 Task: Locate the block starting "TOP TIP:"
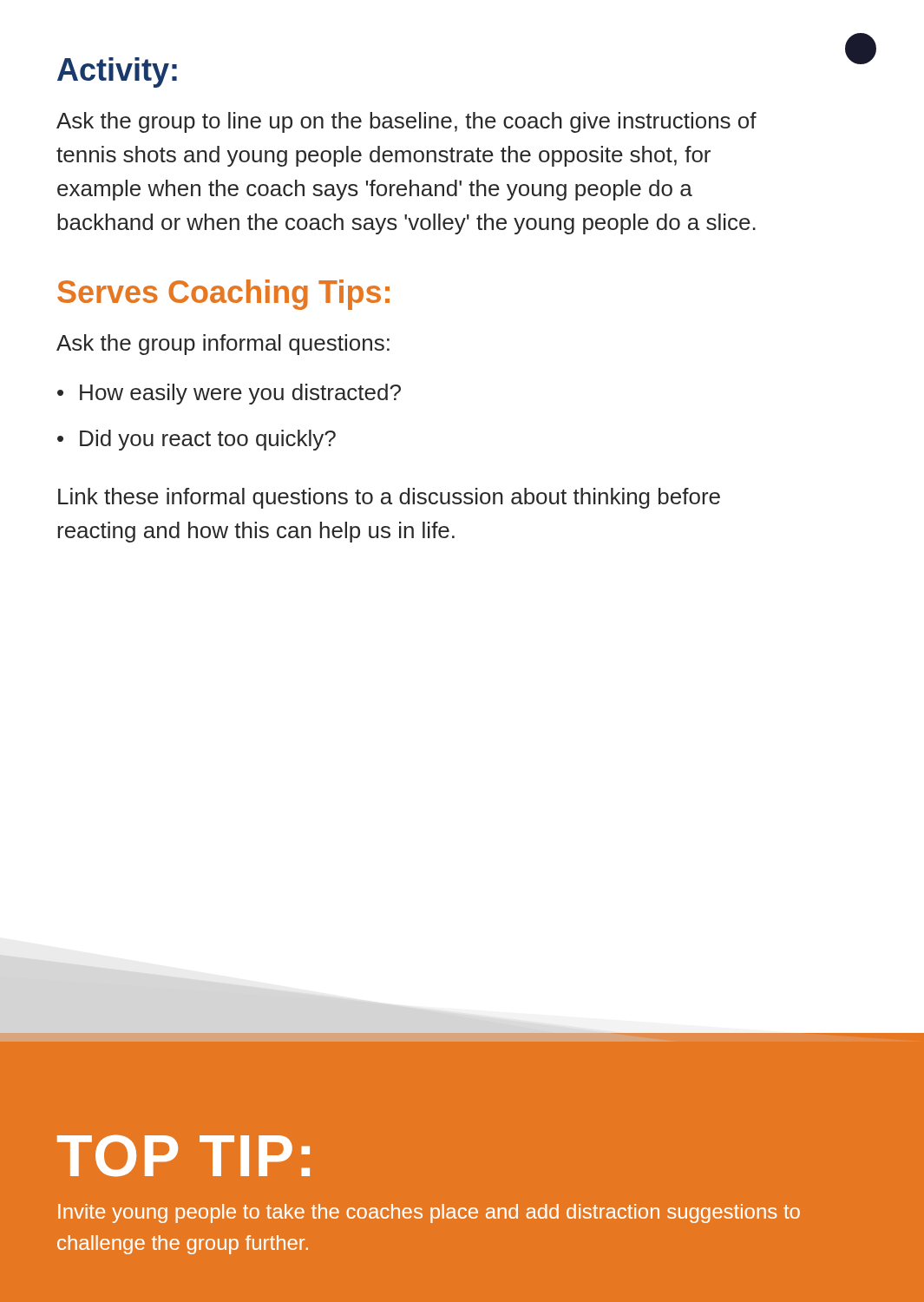tap(187, 1155)
